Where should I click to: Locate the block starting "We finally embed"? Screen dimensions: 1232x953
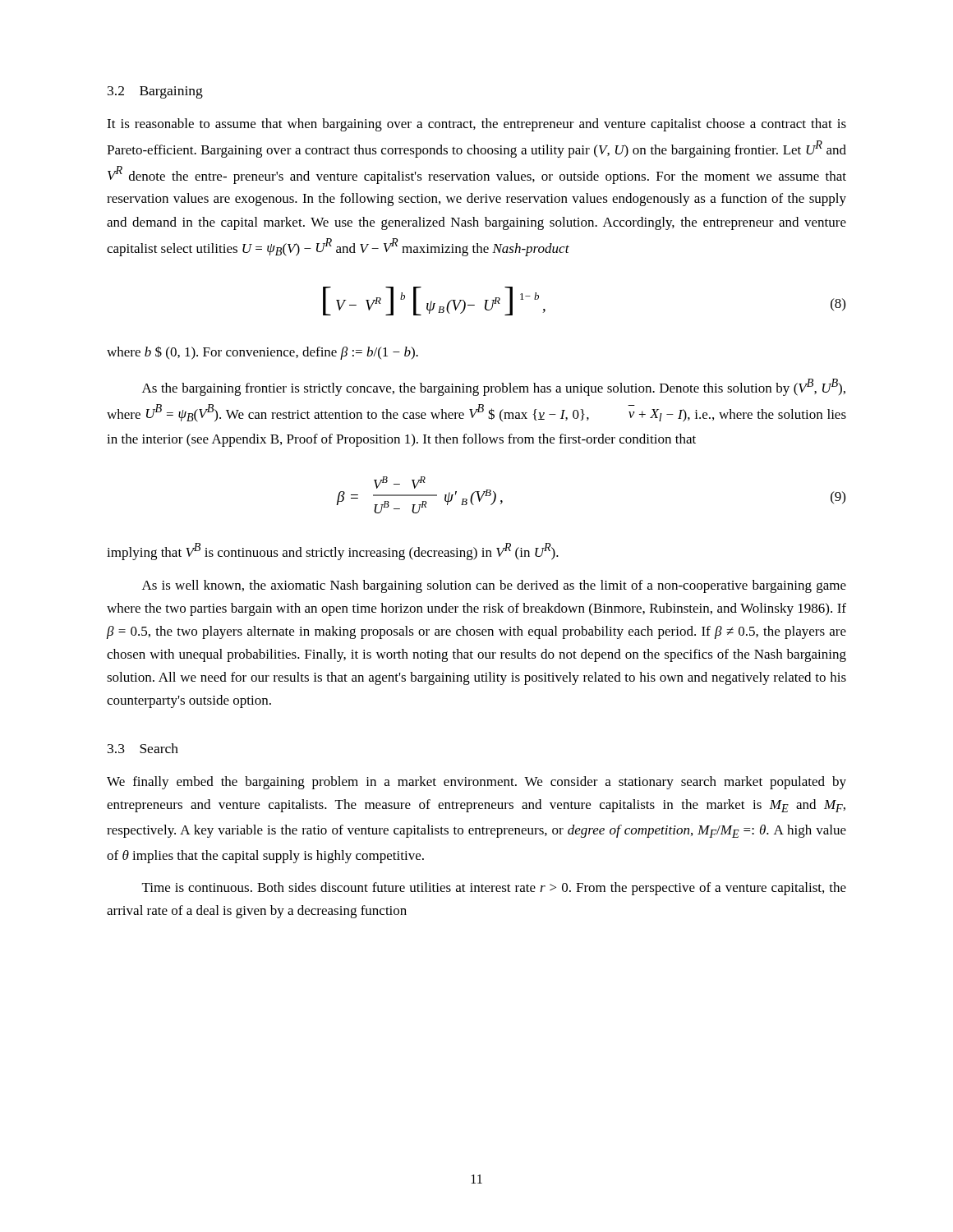(x=476, y=818)
